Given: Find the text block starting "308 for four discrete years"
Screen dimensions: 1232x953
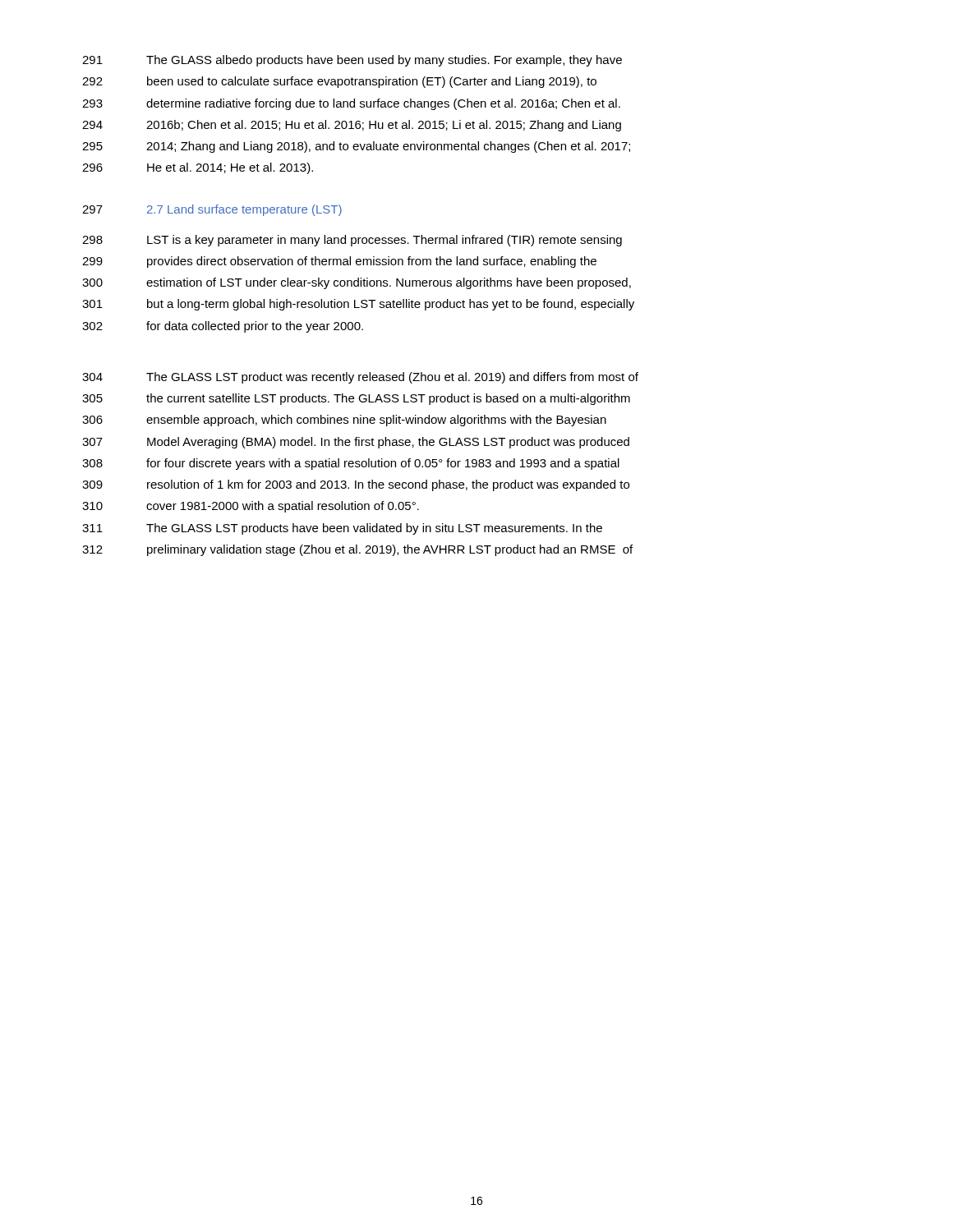Looking at the screenshot, I should click(x=476, y=463).
